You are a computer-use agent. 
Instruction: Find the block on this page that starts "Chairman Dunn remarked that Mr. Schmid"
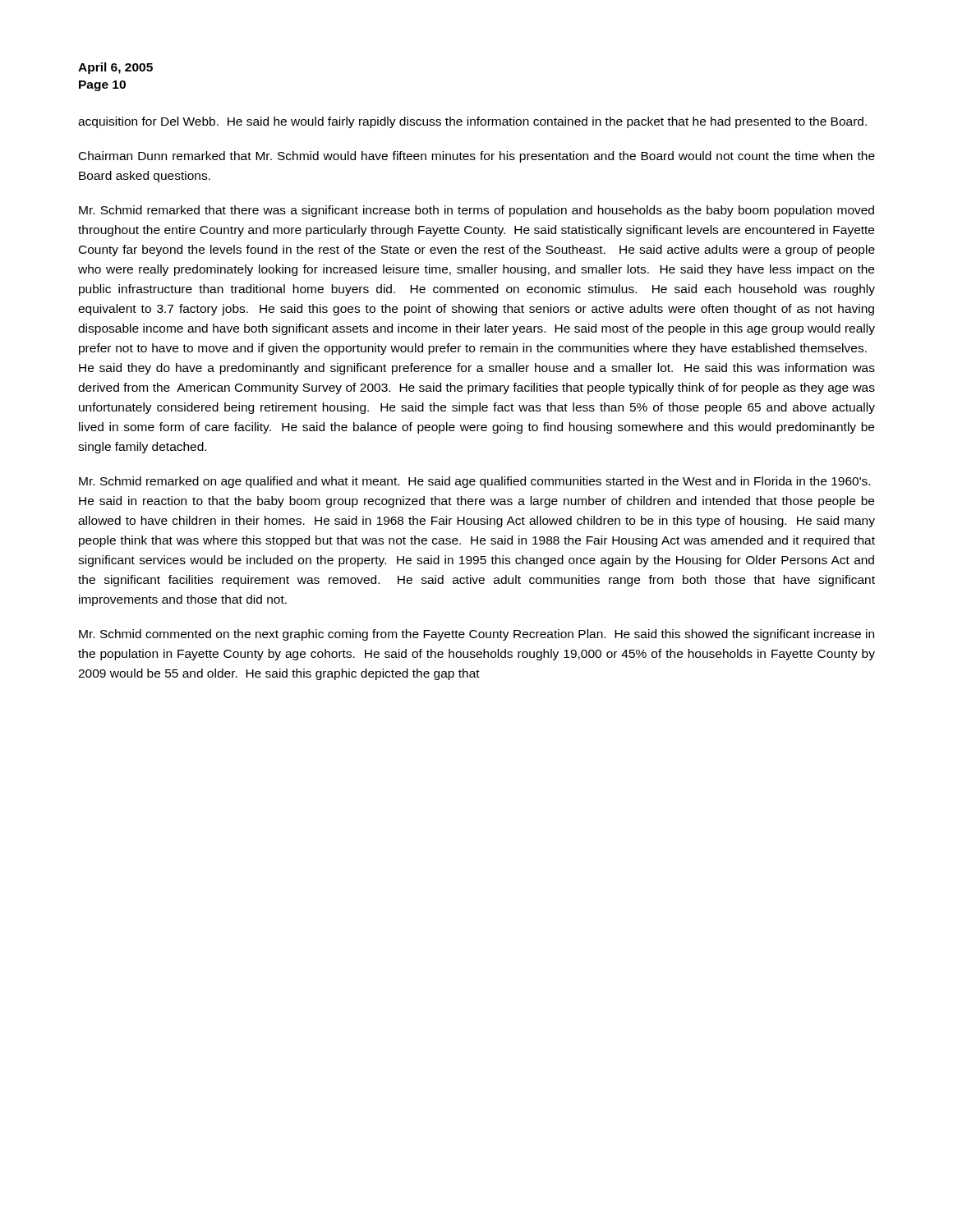(x=476, y=165)
